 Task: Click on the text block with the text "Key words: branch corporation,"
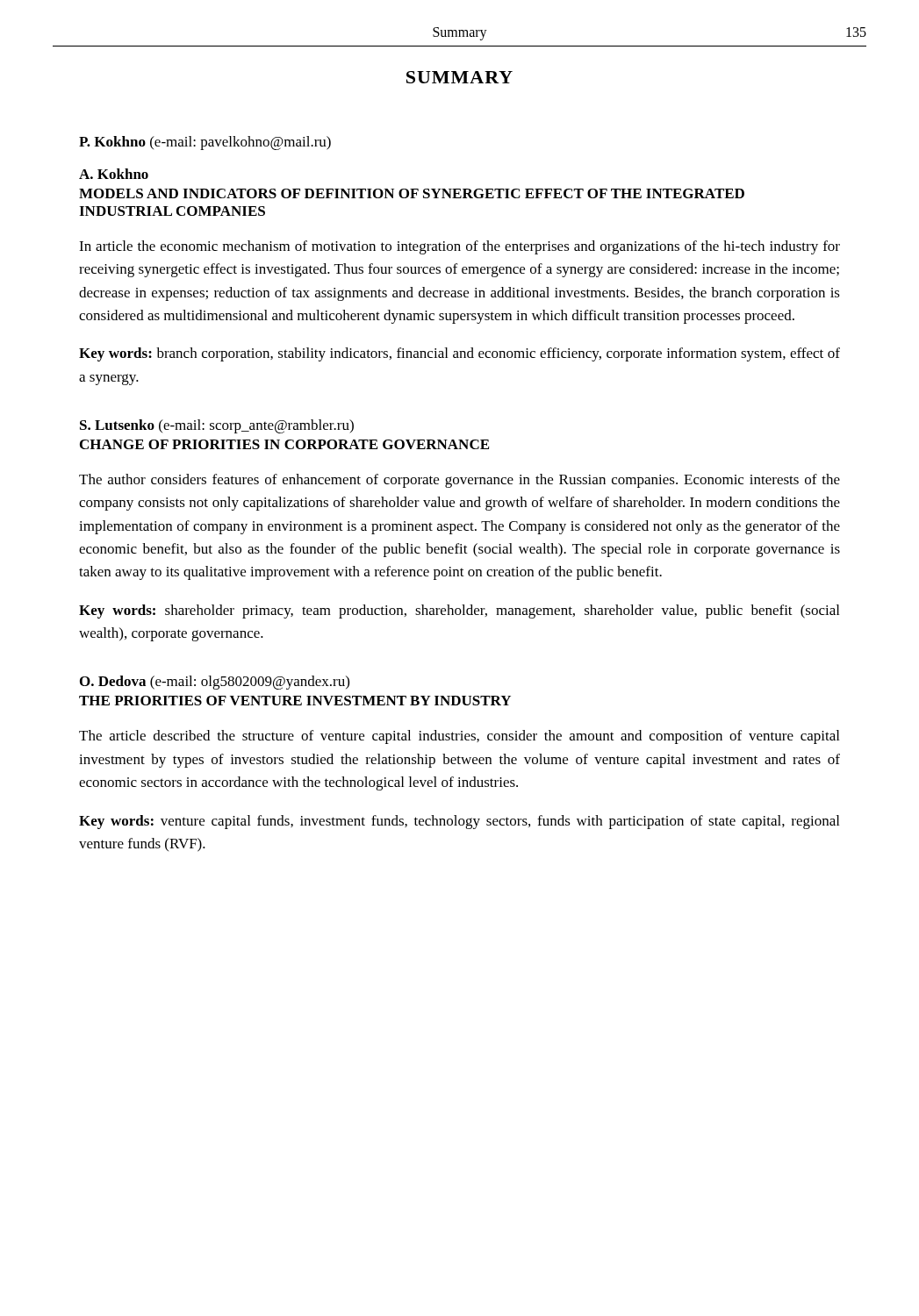[x=460, y=366]
